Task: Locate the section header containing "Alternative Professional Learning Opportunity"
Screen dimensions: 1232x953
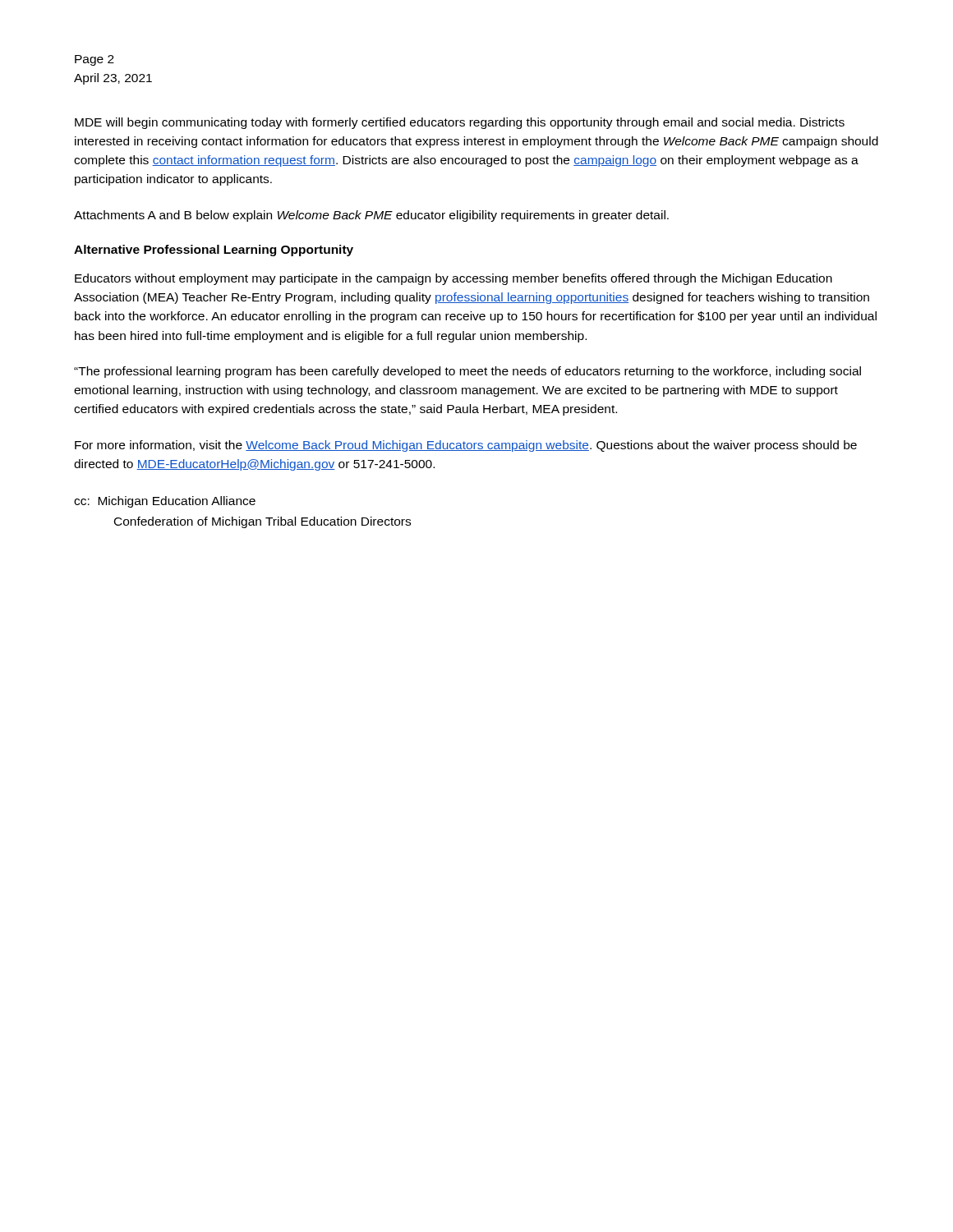Action: 214,249
